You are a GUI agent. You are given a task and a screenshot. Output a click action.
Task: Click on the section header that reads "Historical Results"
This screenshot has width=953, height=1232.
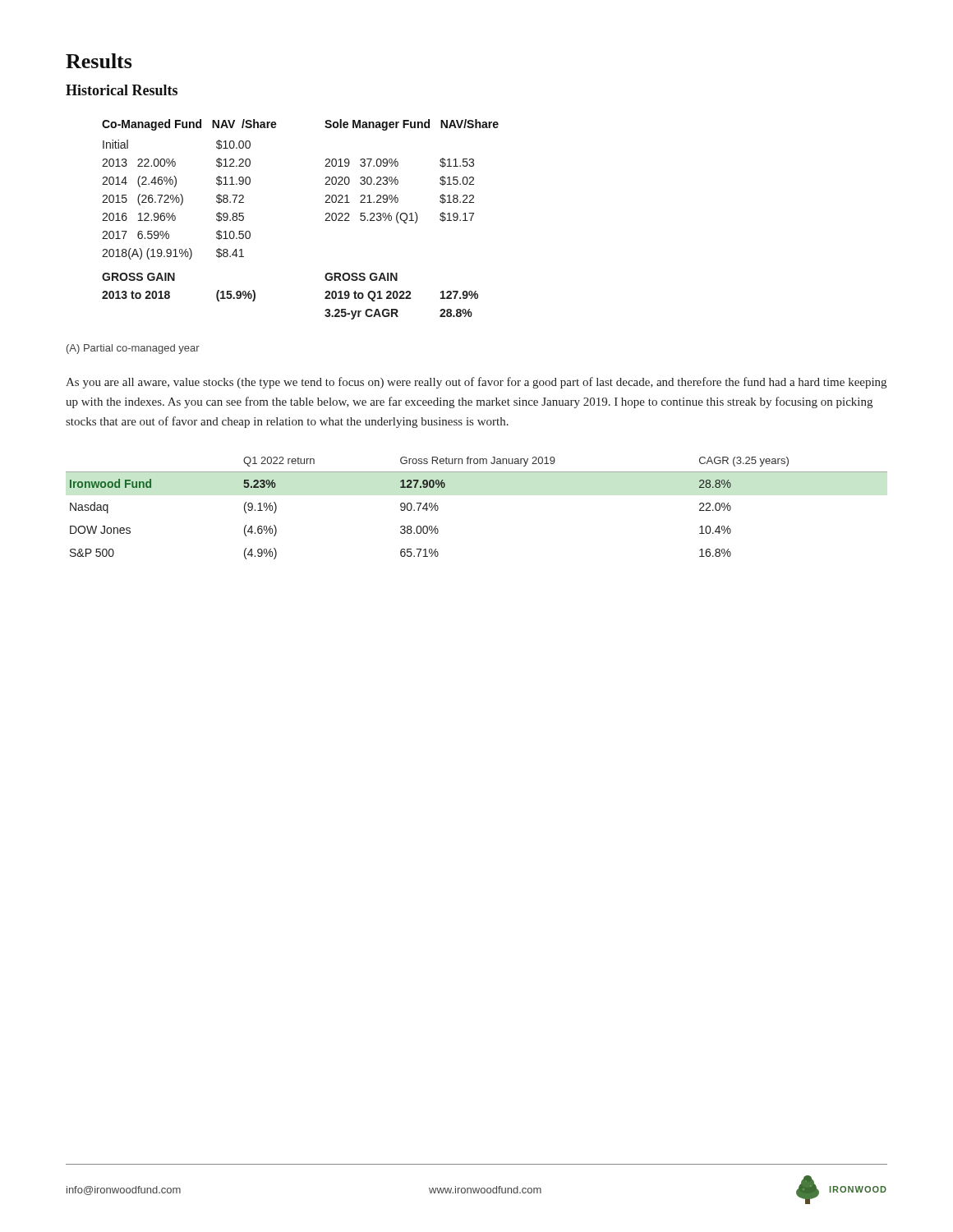pos(122,90)
